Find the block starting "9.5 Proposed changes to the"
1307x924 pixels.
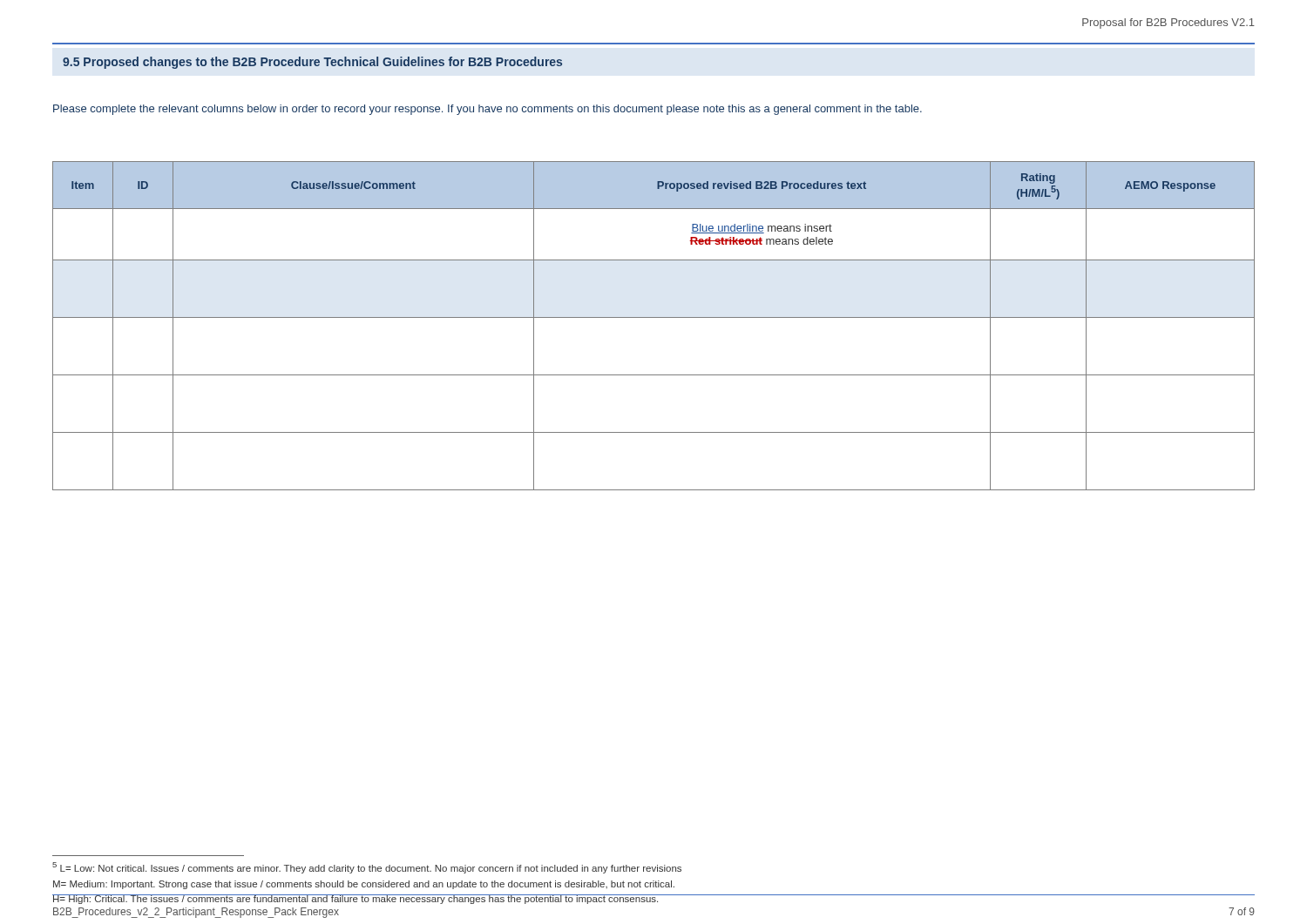313,62
